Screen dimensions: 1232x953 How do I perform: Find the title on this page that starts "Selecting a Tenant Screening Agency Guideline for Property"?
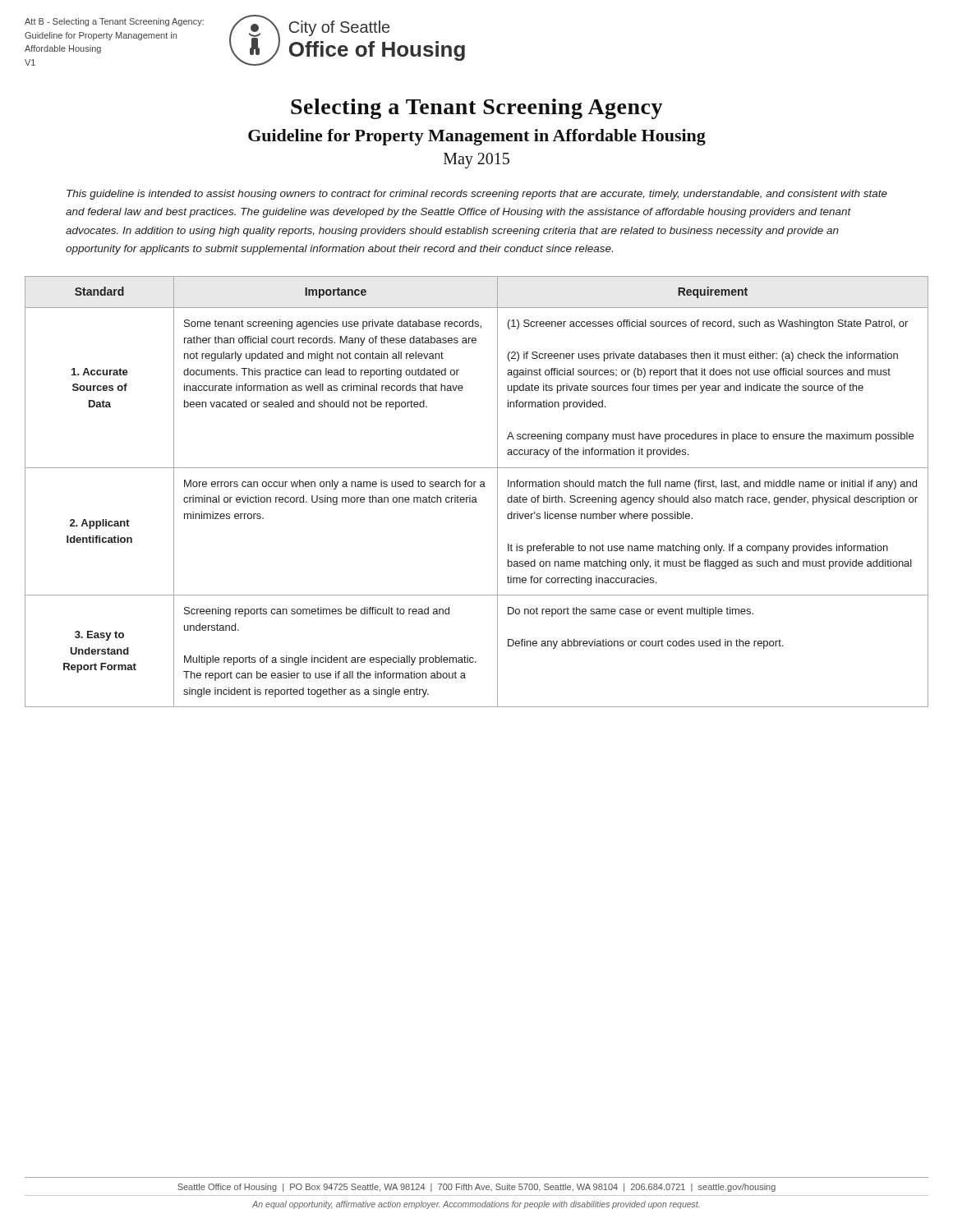[x=476, y=131]
